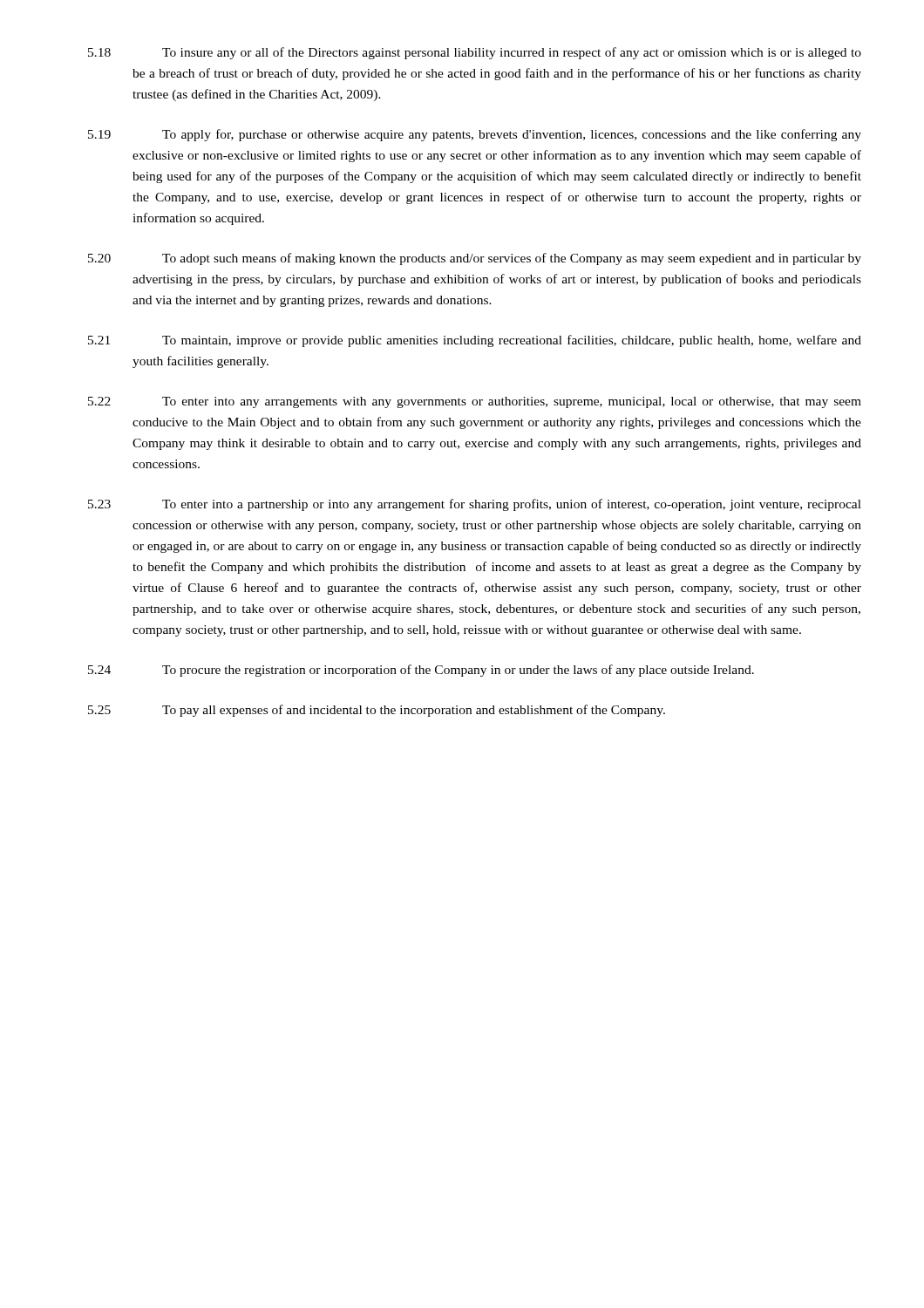
Task: Locate the block of text that opens with "5.20 To adopt such"
Action: [x=474, y=279]
